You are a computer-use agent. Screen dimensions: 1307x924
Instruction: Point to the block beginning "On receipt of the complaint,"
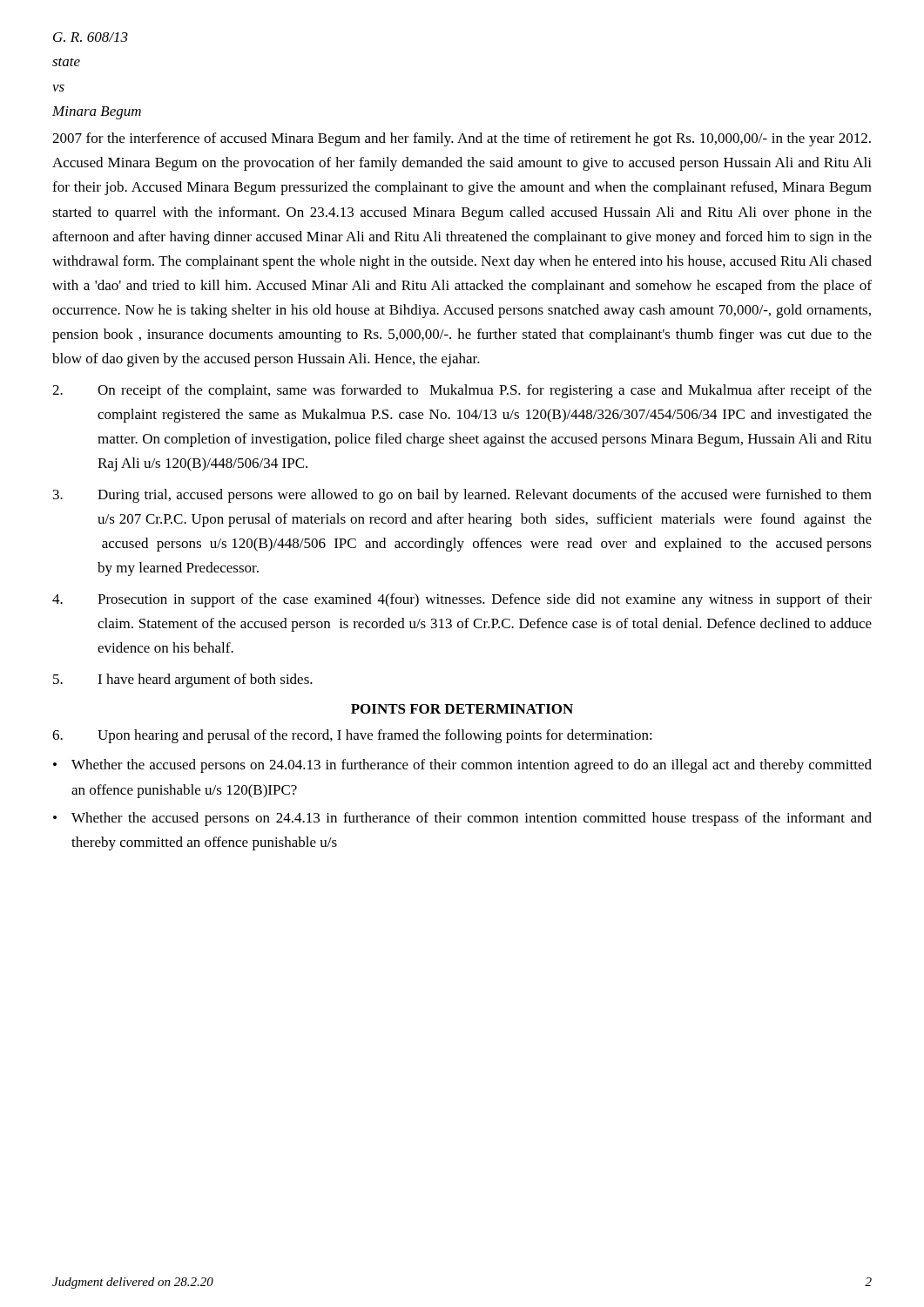click(x=462, y=427)
